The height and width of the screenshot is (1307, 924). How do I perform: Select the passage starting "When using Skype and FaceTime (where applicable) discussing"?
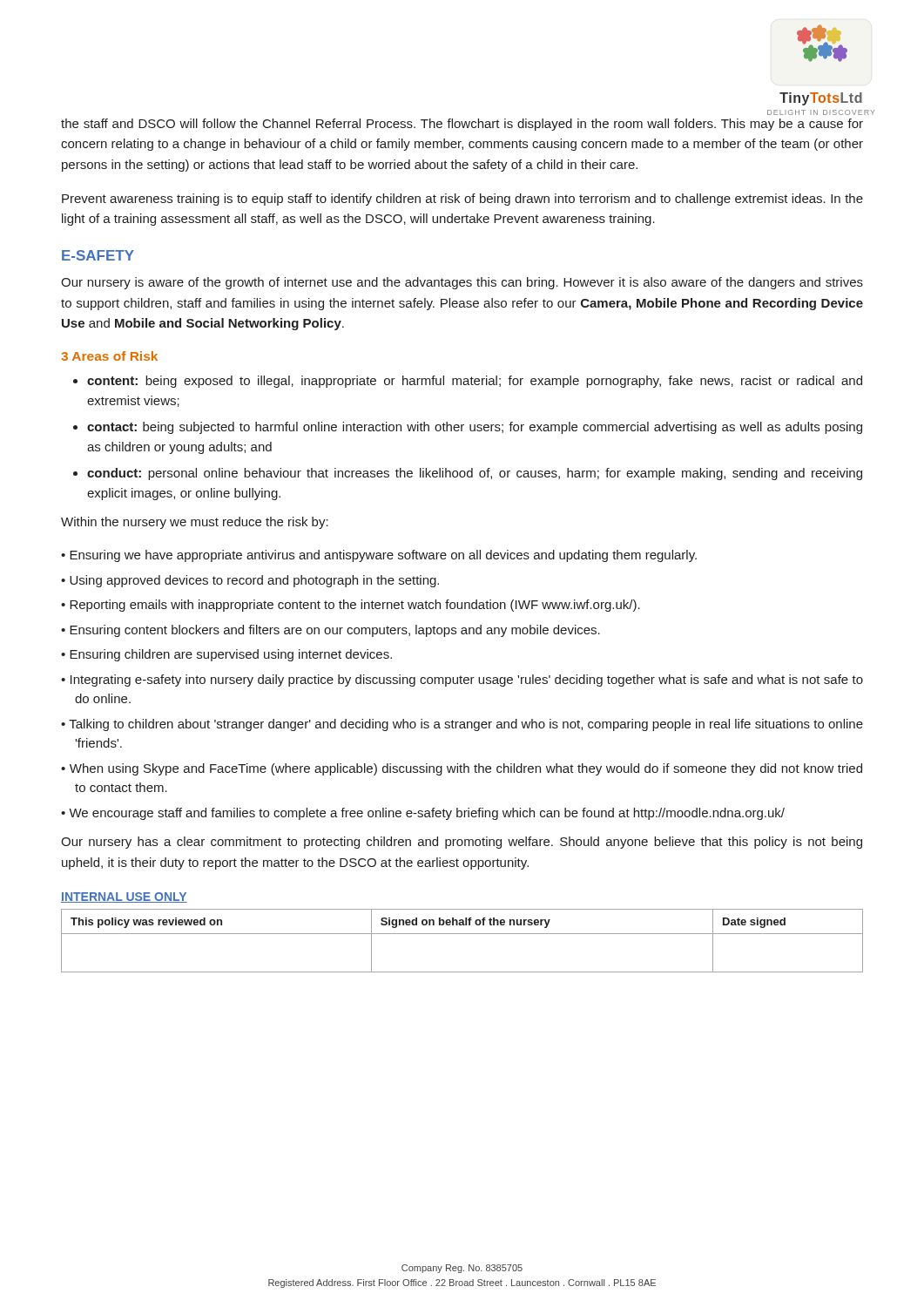(x=466, y=778)
